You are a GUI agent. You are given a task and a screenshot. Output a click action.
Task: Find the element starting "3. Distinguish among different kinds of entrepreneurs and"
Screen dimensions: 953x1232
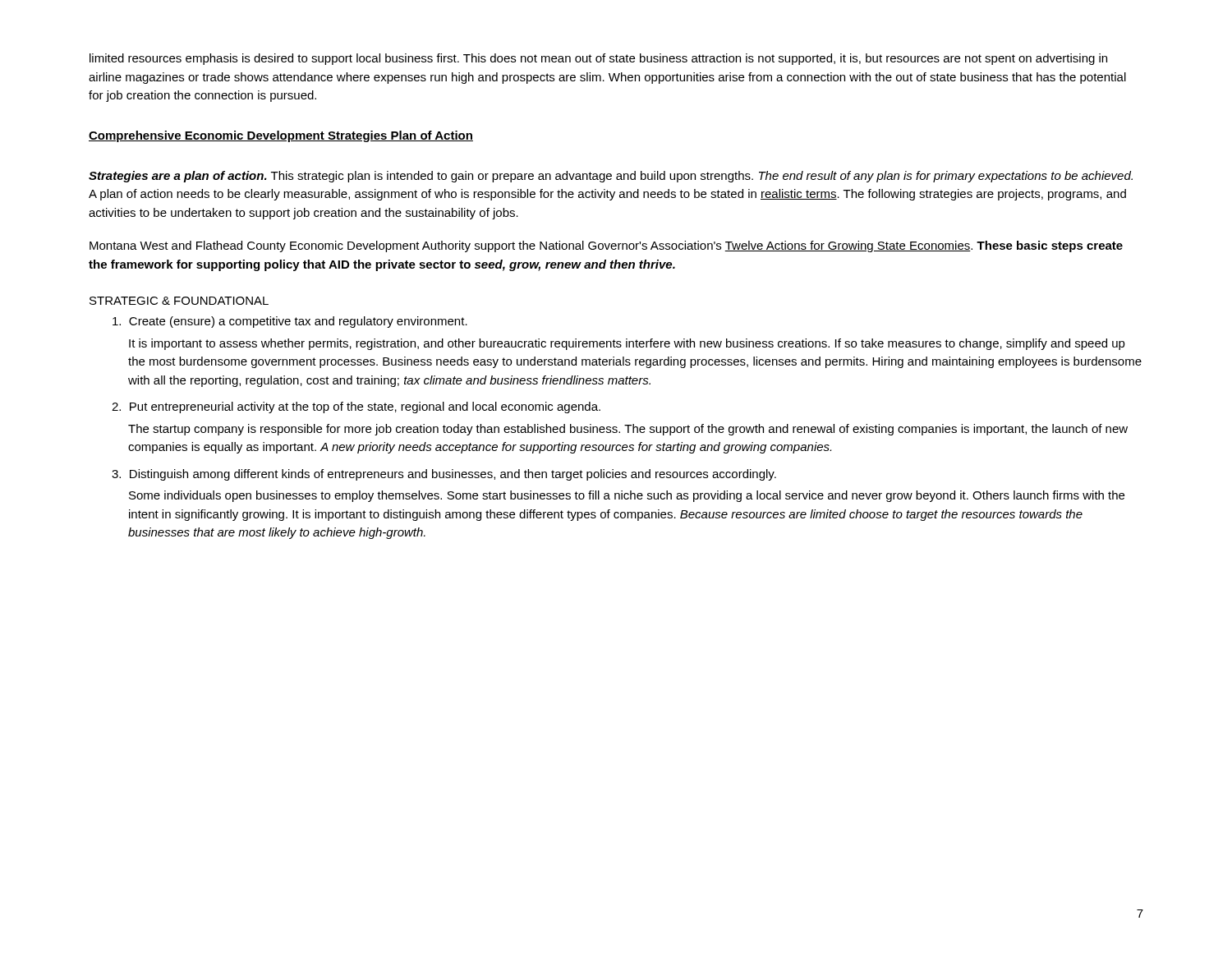(x=628, y=503)
